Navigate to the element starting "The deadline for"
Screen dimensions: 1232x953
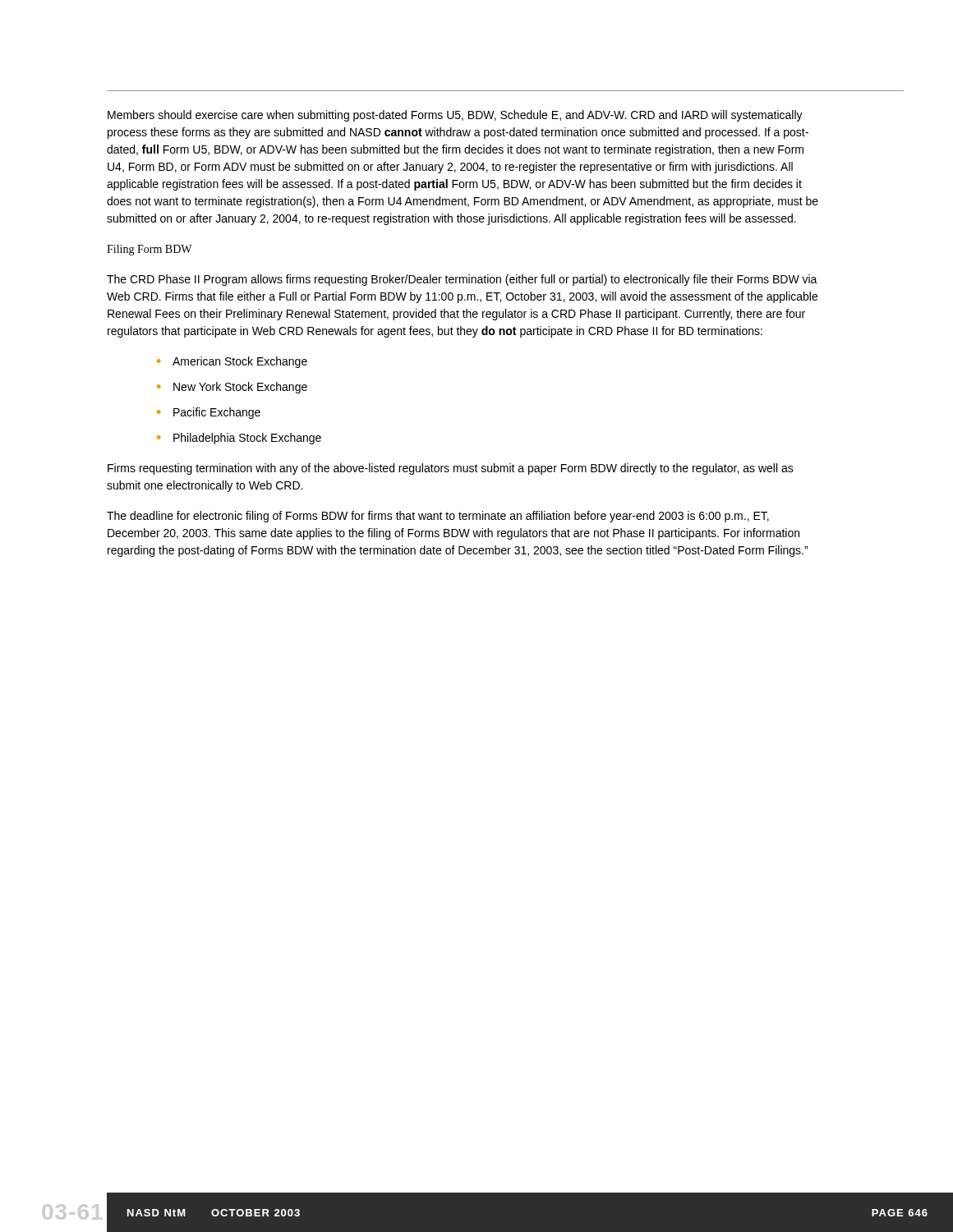(x=464, y=533)
